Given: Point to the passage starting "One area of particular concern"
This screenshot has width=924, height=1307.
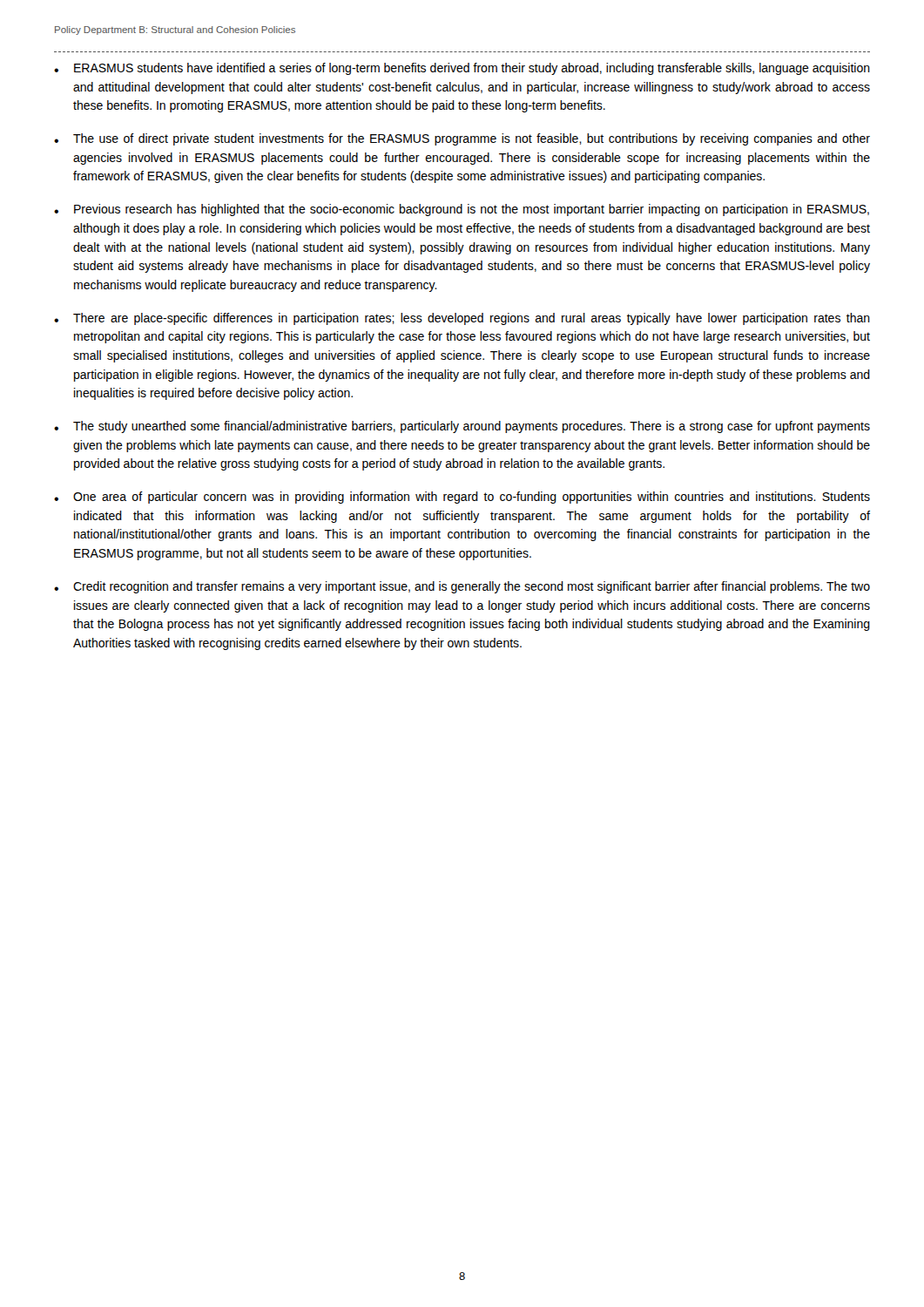Looking at the screenshot, I should pyautogui.click(x=462, y=526).
